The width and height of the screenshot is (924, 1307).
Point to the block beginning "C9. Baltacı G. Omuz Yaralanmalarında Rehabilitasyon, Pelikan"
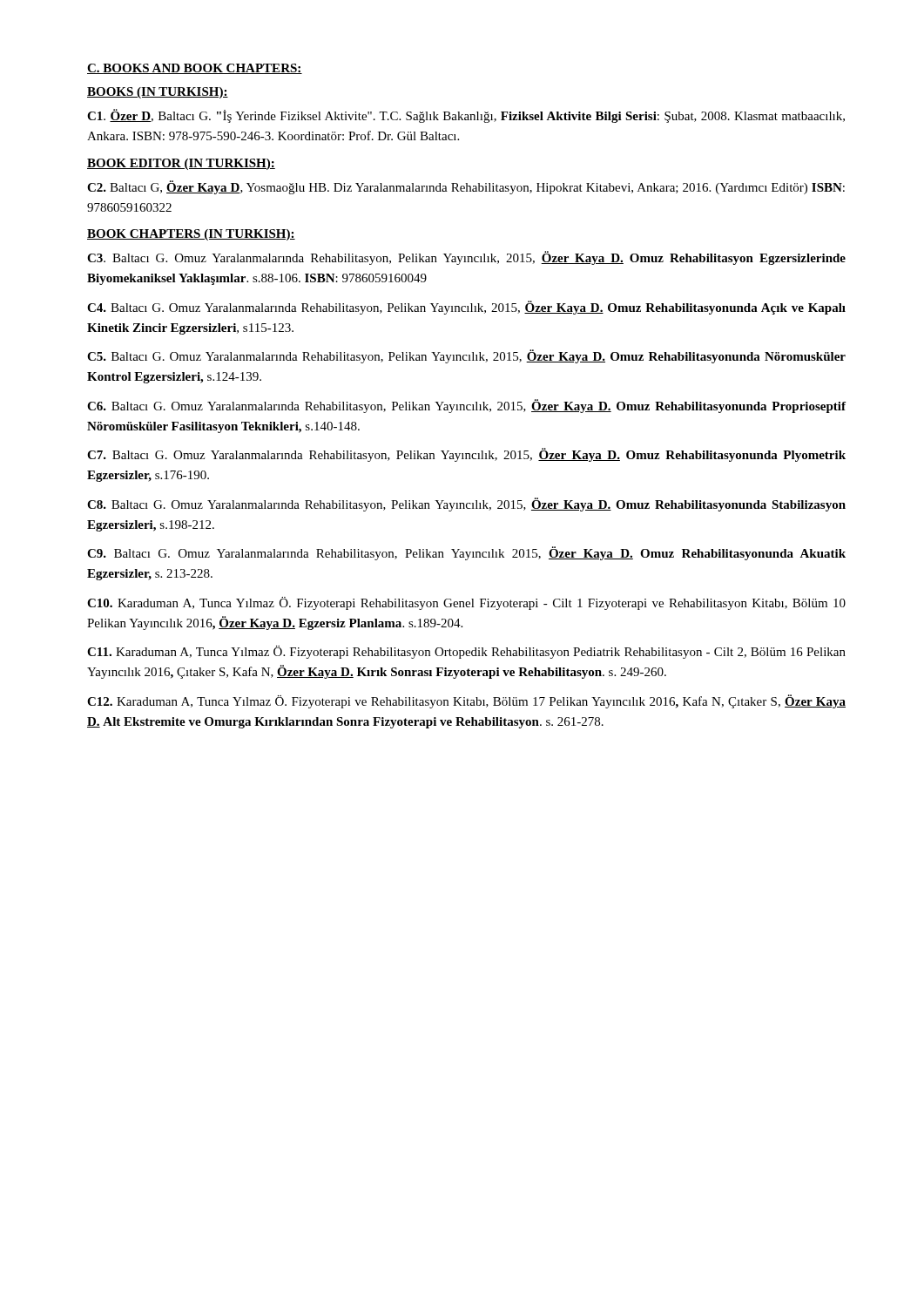pos(466,563)
